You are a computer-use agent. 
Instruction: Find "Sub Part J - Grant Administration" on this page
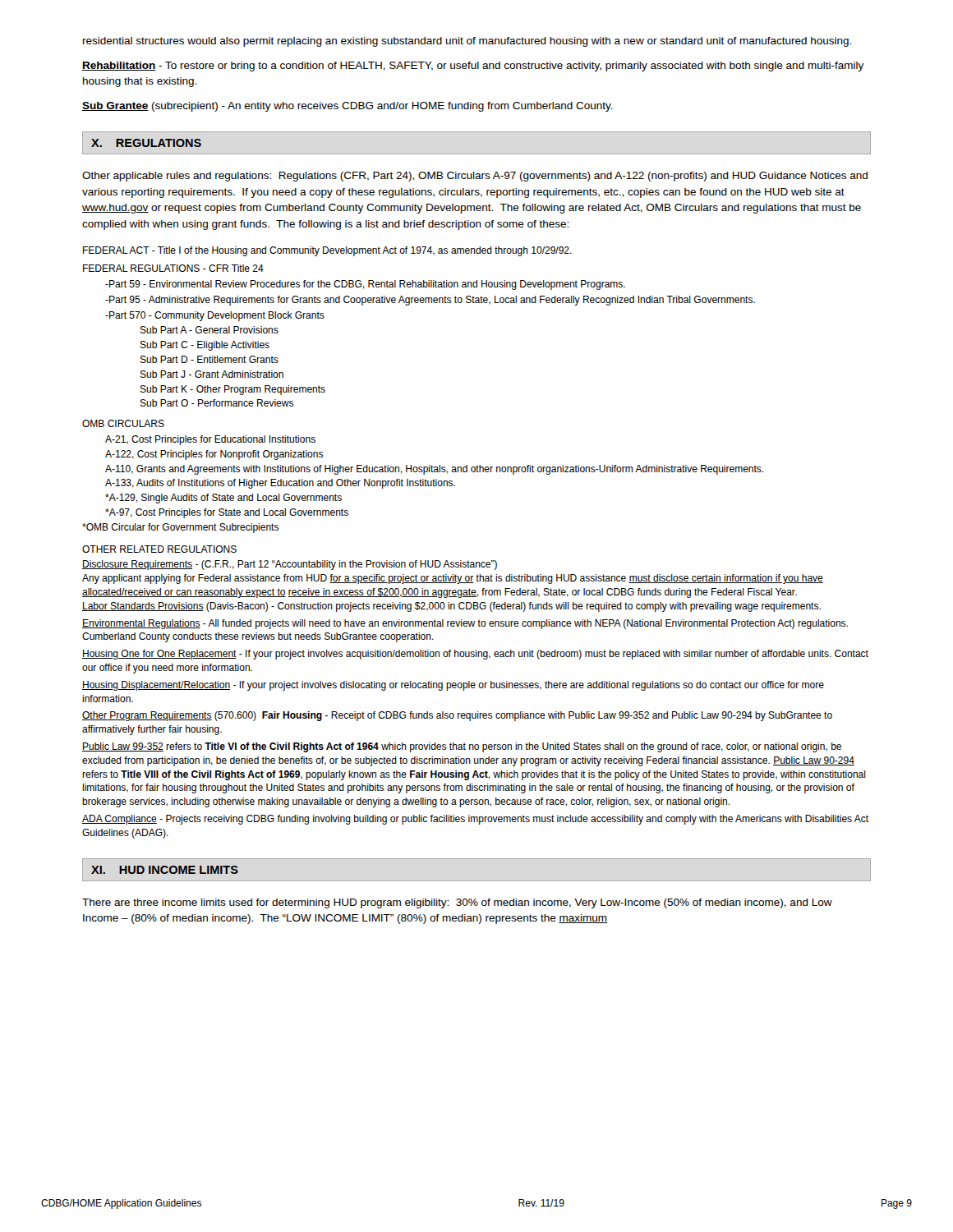212,374
